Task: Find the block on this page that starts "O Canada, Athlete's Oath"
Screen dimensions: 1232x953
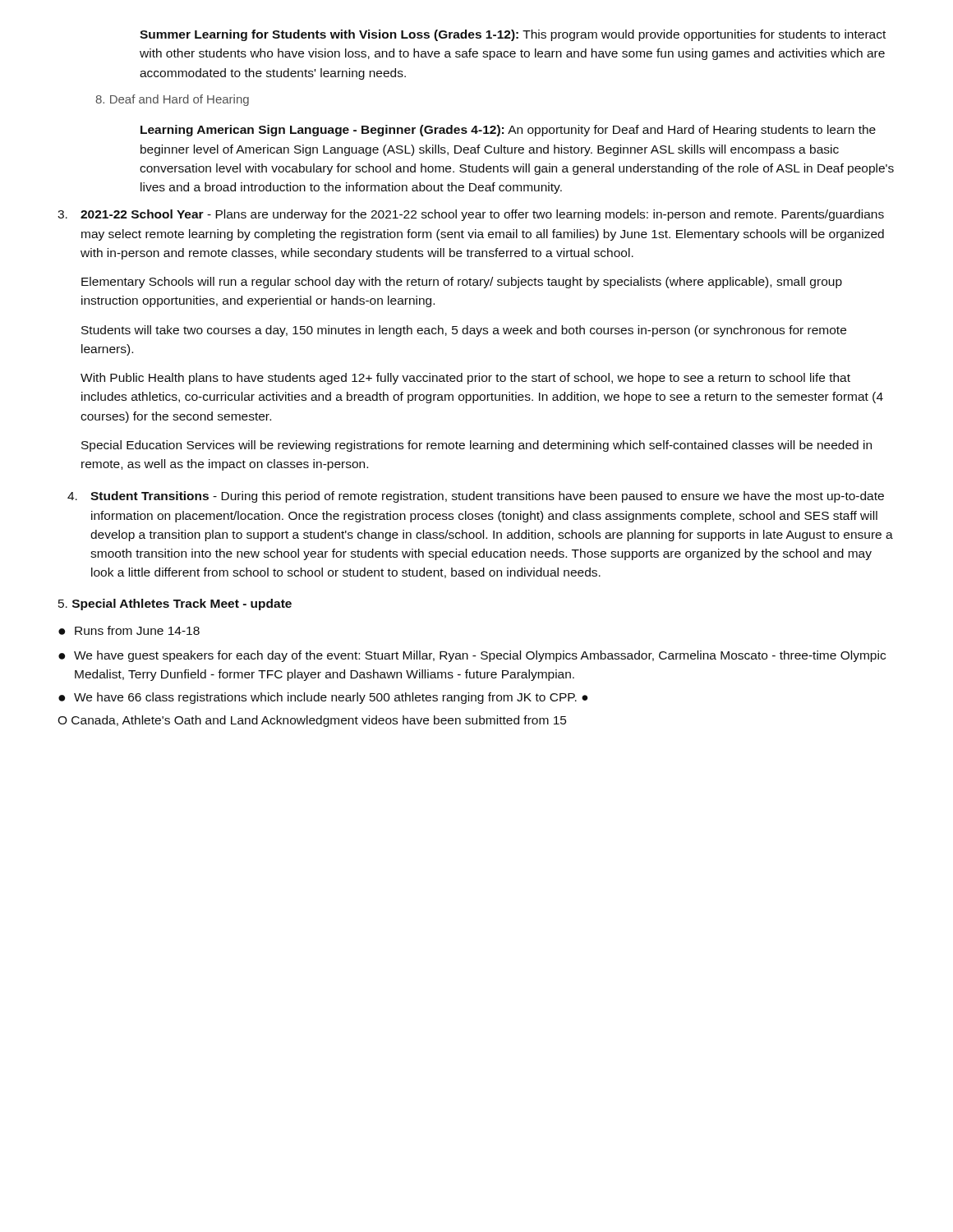Action: click(312, 720)
